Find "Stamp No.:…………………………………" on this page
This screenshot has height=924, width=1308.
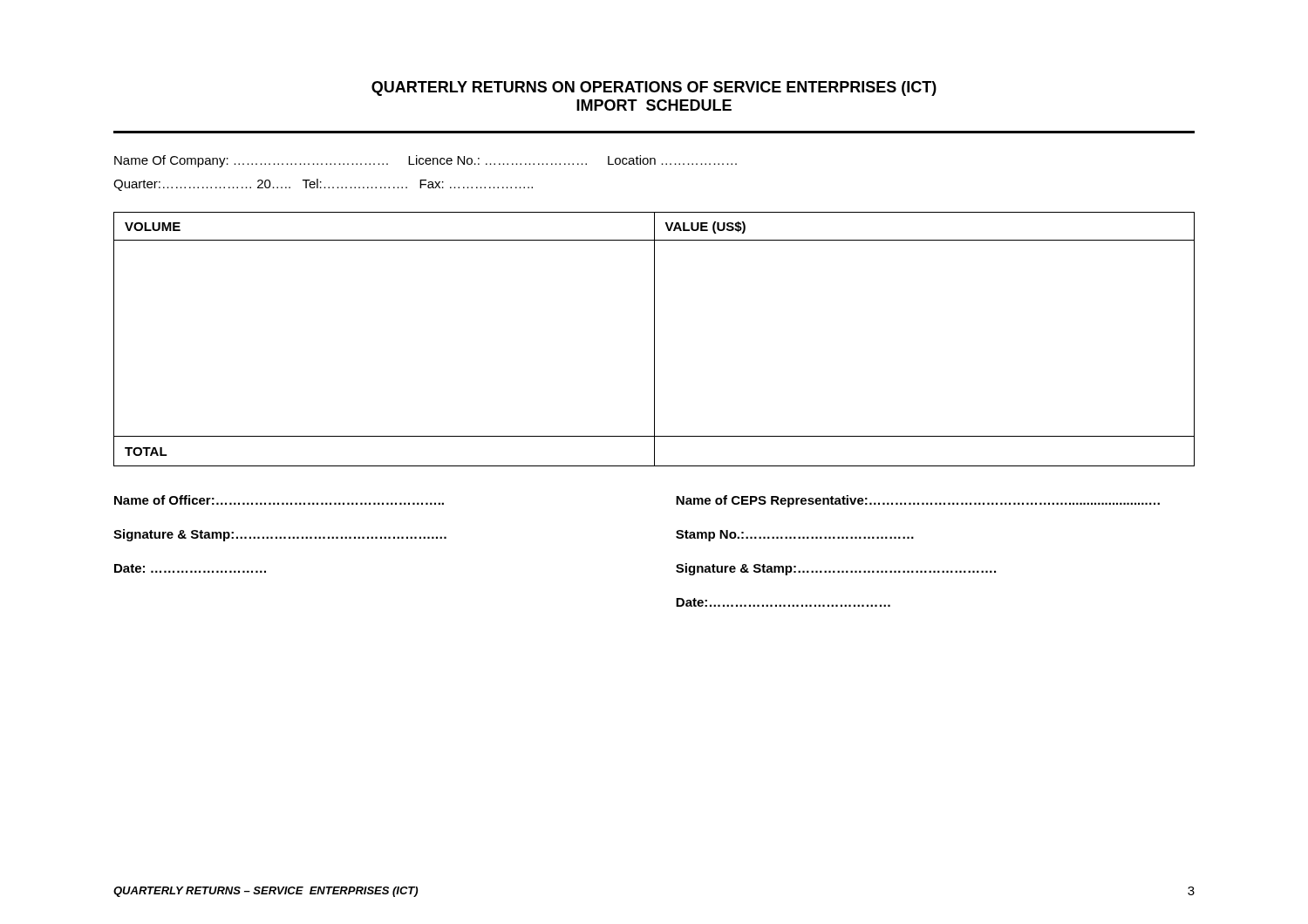pyautogui.click(x=795, y=534)
